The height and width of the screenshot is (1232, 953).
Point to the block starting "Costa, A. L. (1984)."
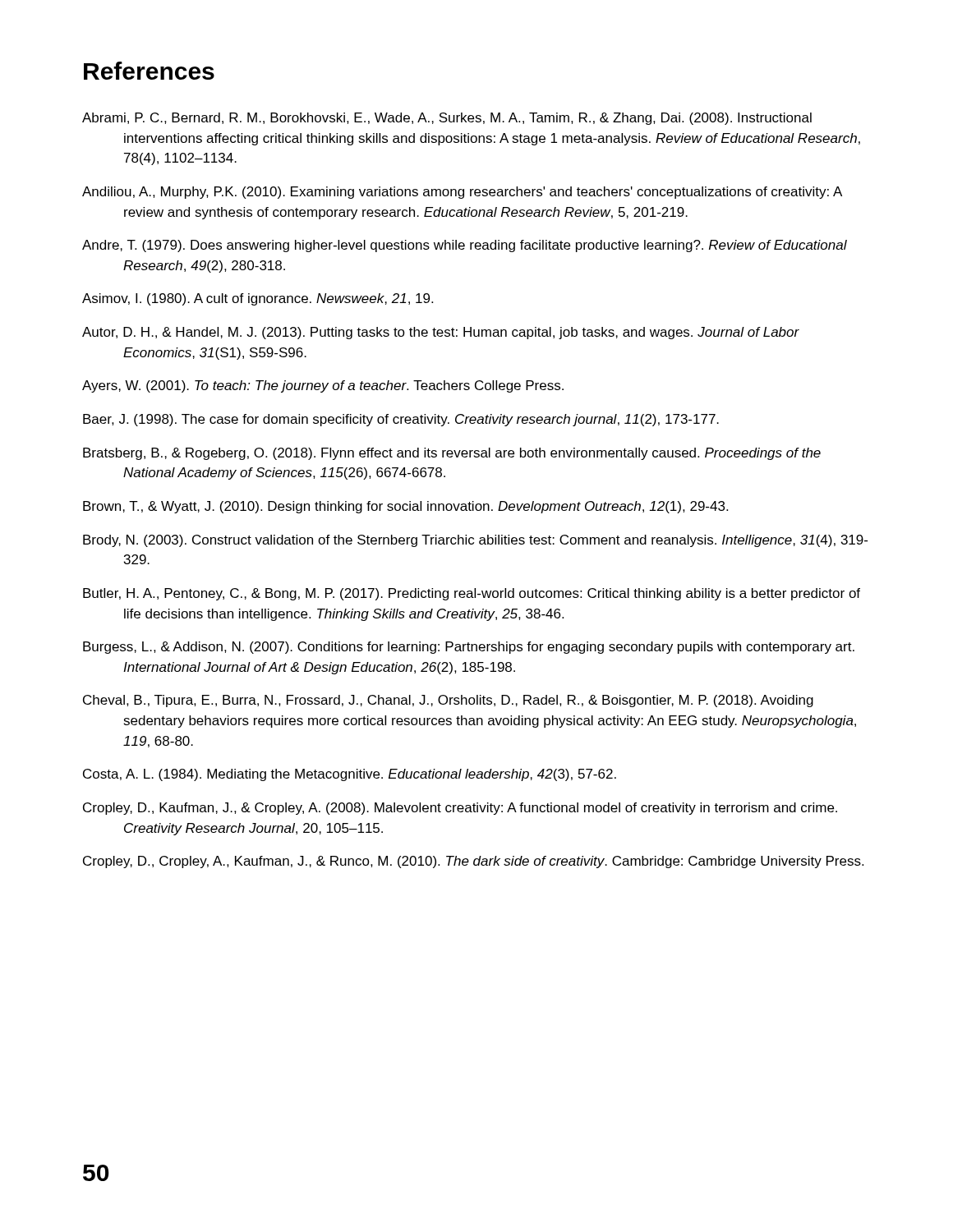[350, 774]
